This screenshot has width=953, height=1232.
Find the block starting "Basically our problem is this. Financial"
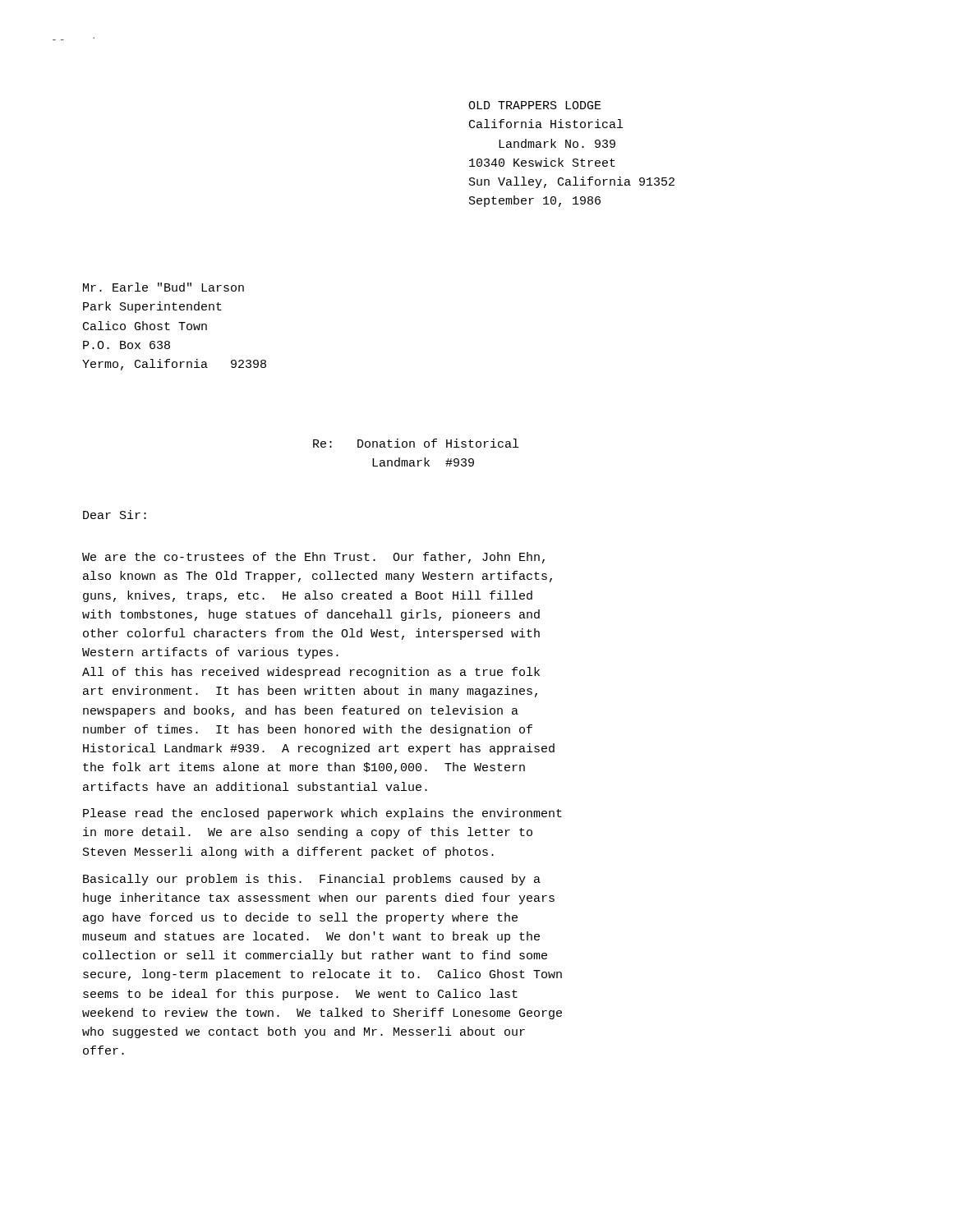coord(322,966)
